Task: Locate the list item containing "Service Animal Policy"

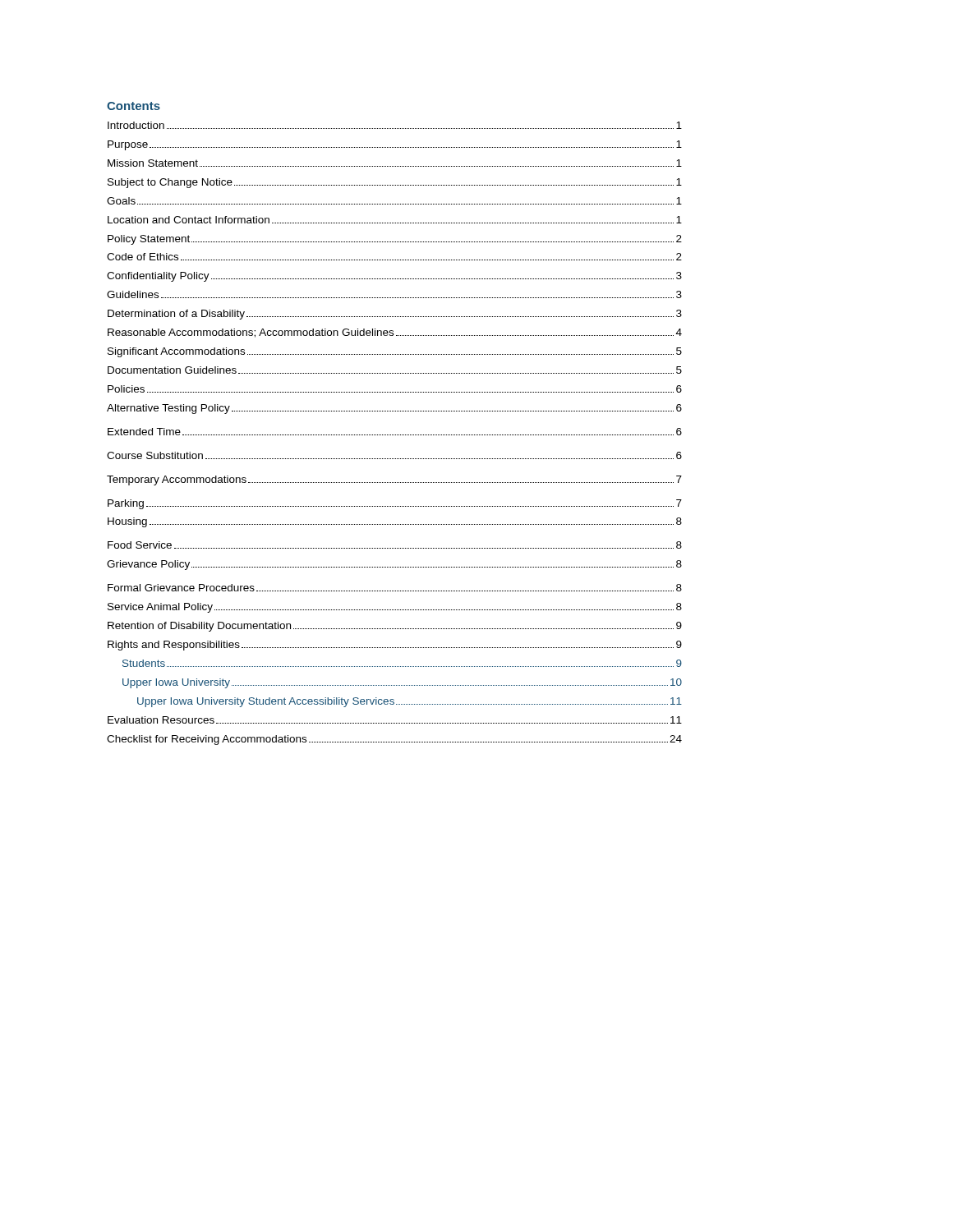Action: tap(394, 607)
